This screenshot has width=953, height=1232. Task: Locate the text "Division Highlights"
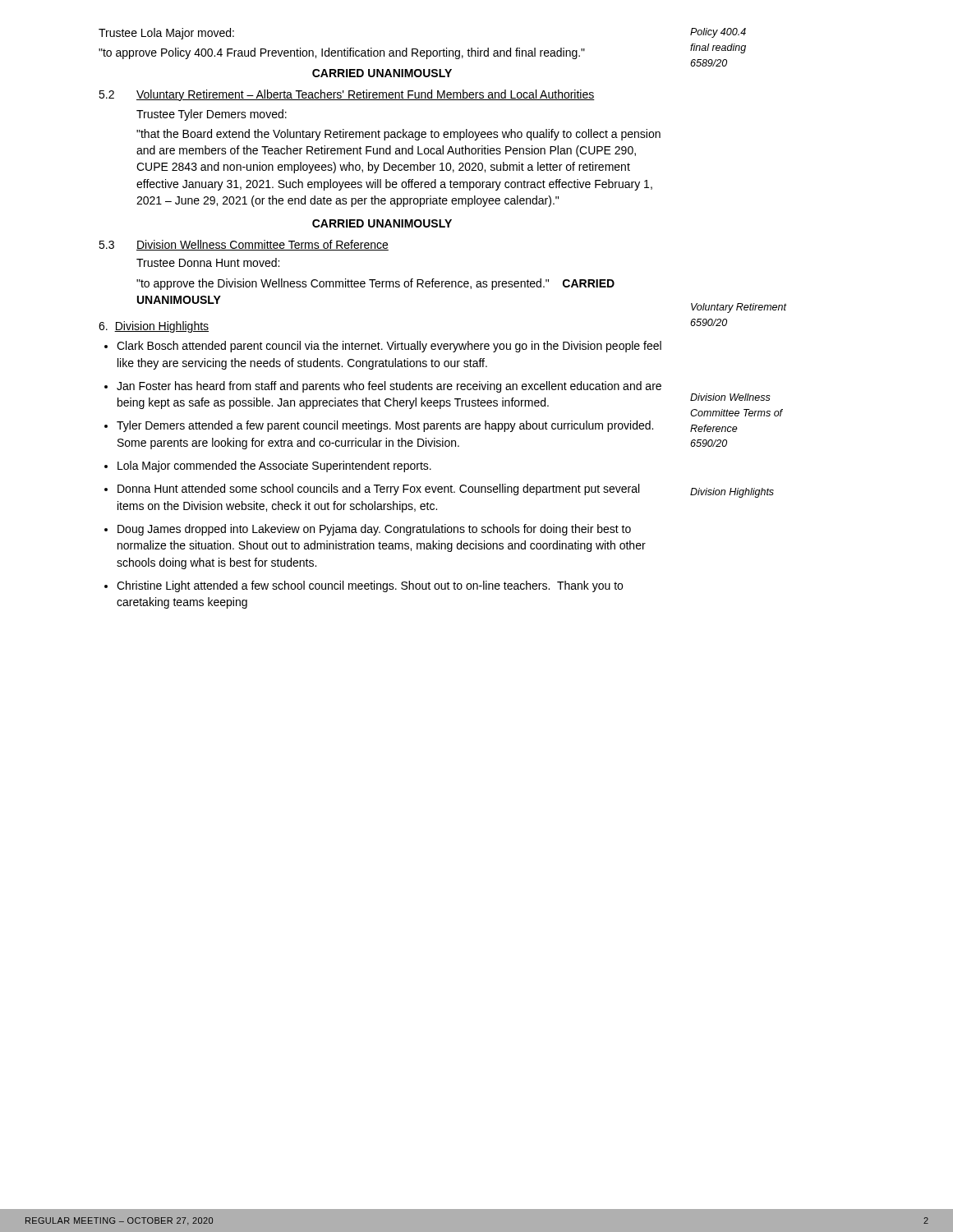point(732,492)
